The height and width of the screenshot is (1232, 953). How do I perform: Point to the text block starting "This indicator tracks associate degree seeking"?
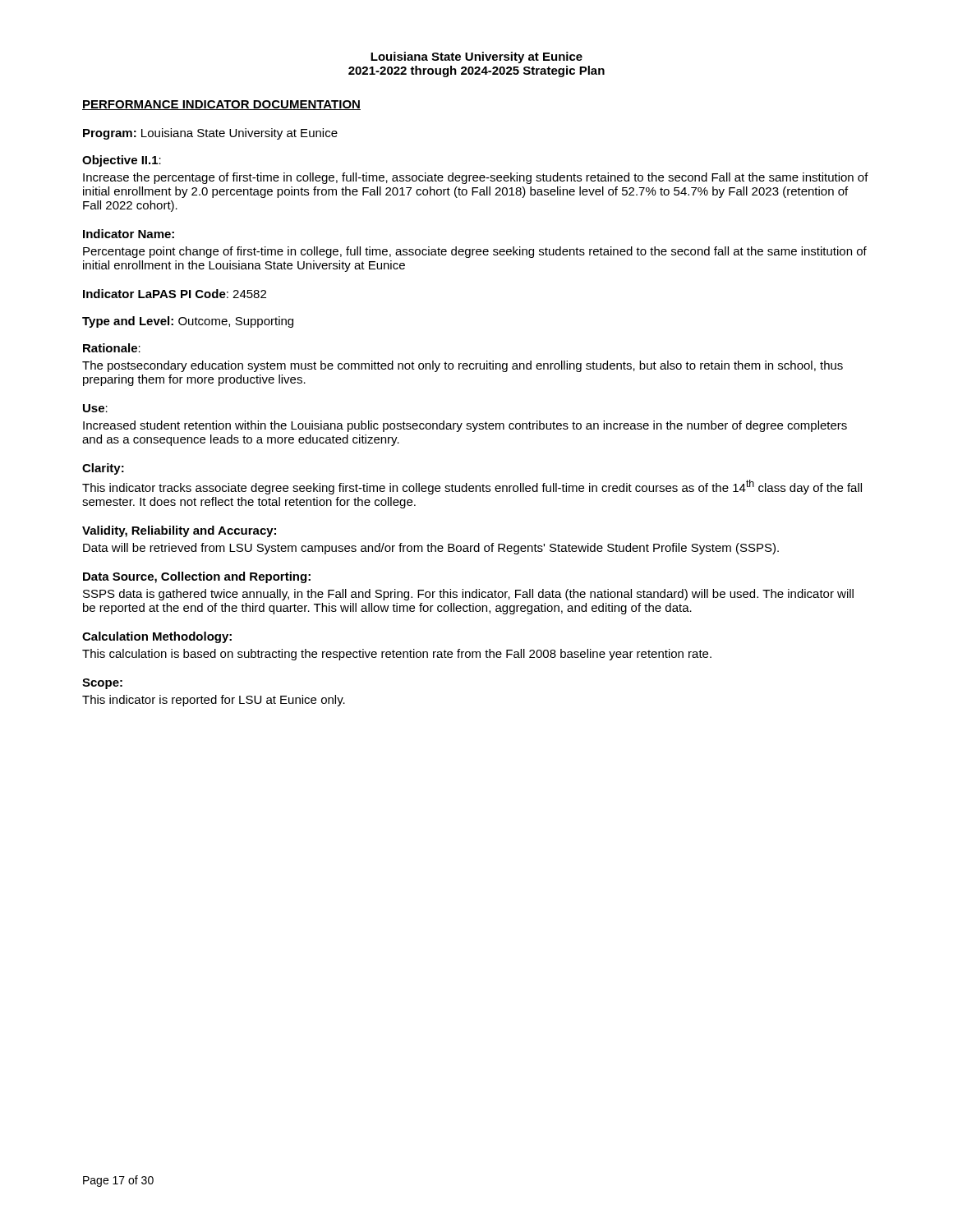pyautogui.click(x=472, y=493)
